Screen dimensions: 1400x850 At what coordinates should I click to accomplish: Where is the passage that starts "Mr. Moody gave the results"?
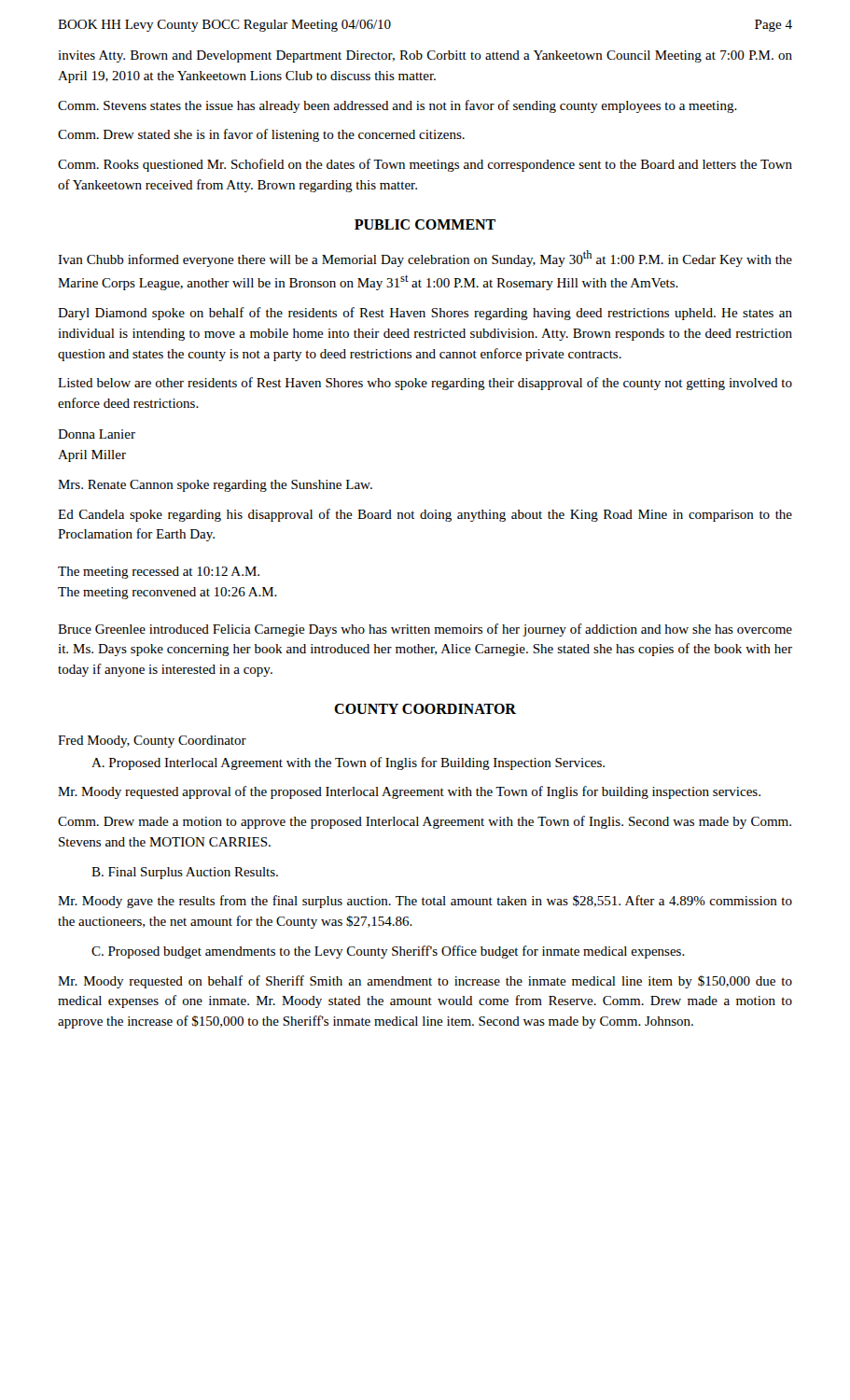(x=425, y=912)
